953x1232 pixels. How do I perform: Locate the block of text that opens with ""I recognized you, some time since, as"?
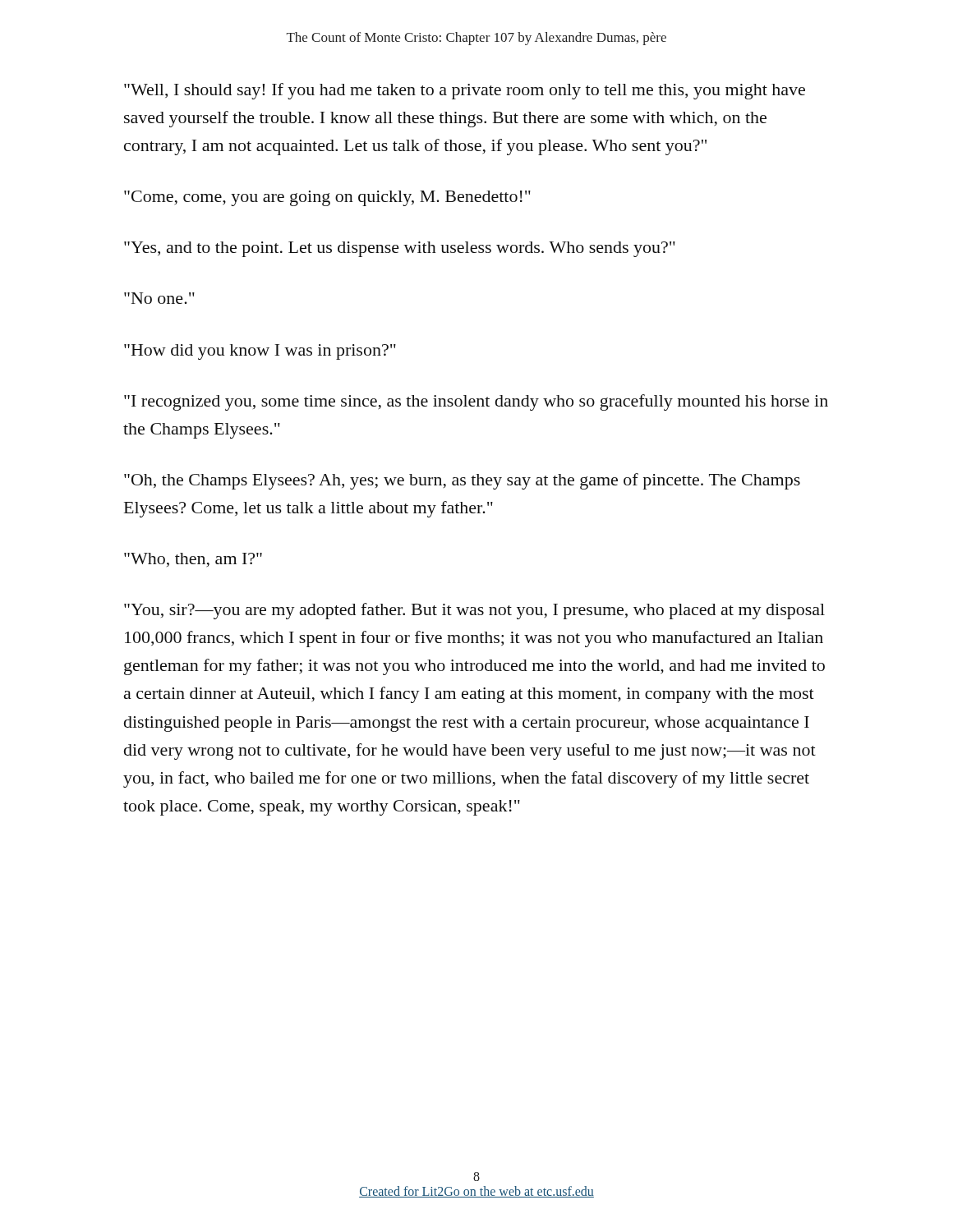(476, 414)
